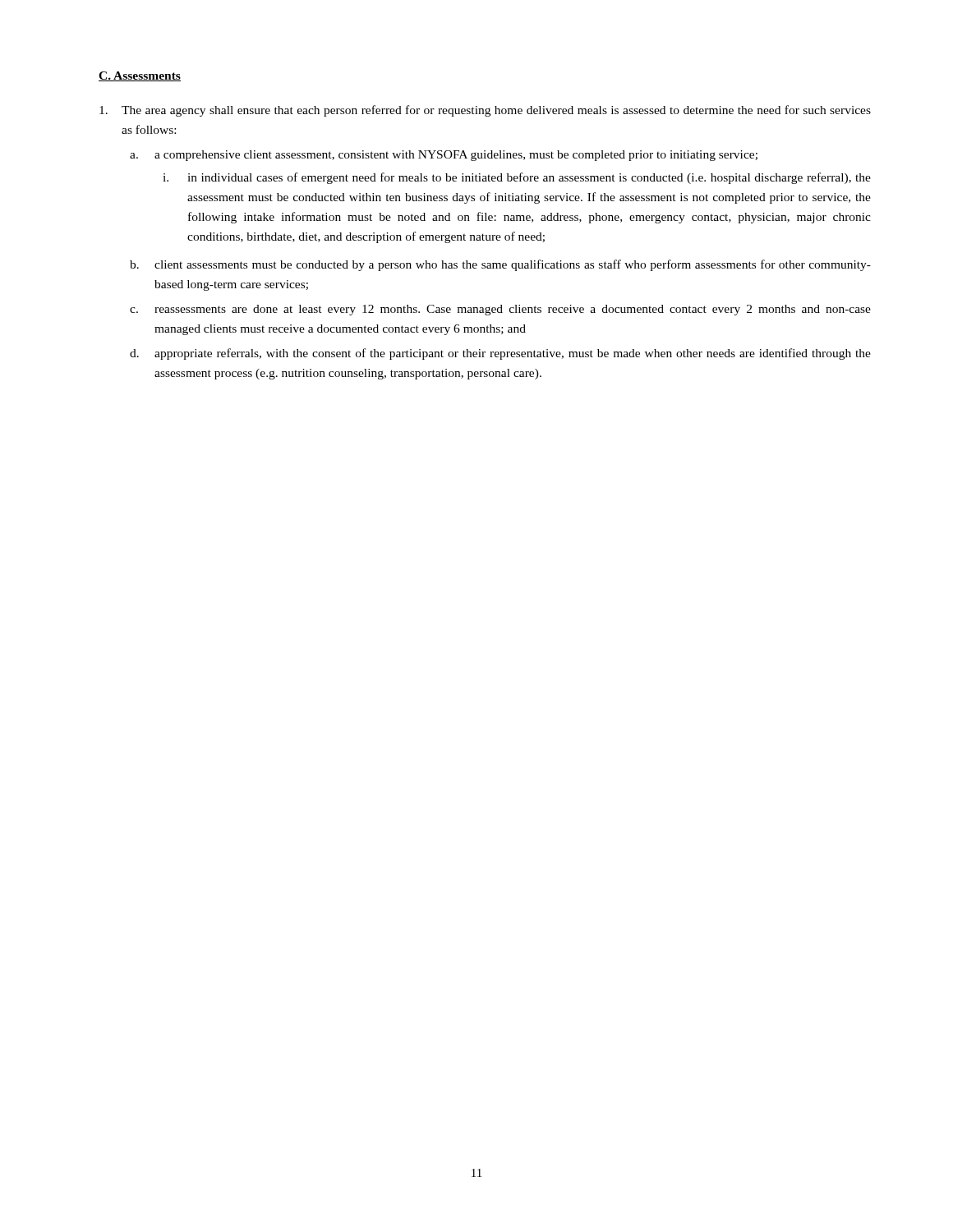Find the block starting "b. client assessments must be"
The height and width of the screenshot is (1232, 953).
tap(500, 274)
